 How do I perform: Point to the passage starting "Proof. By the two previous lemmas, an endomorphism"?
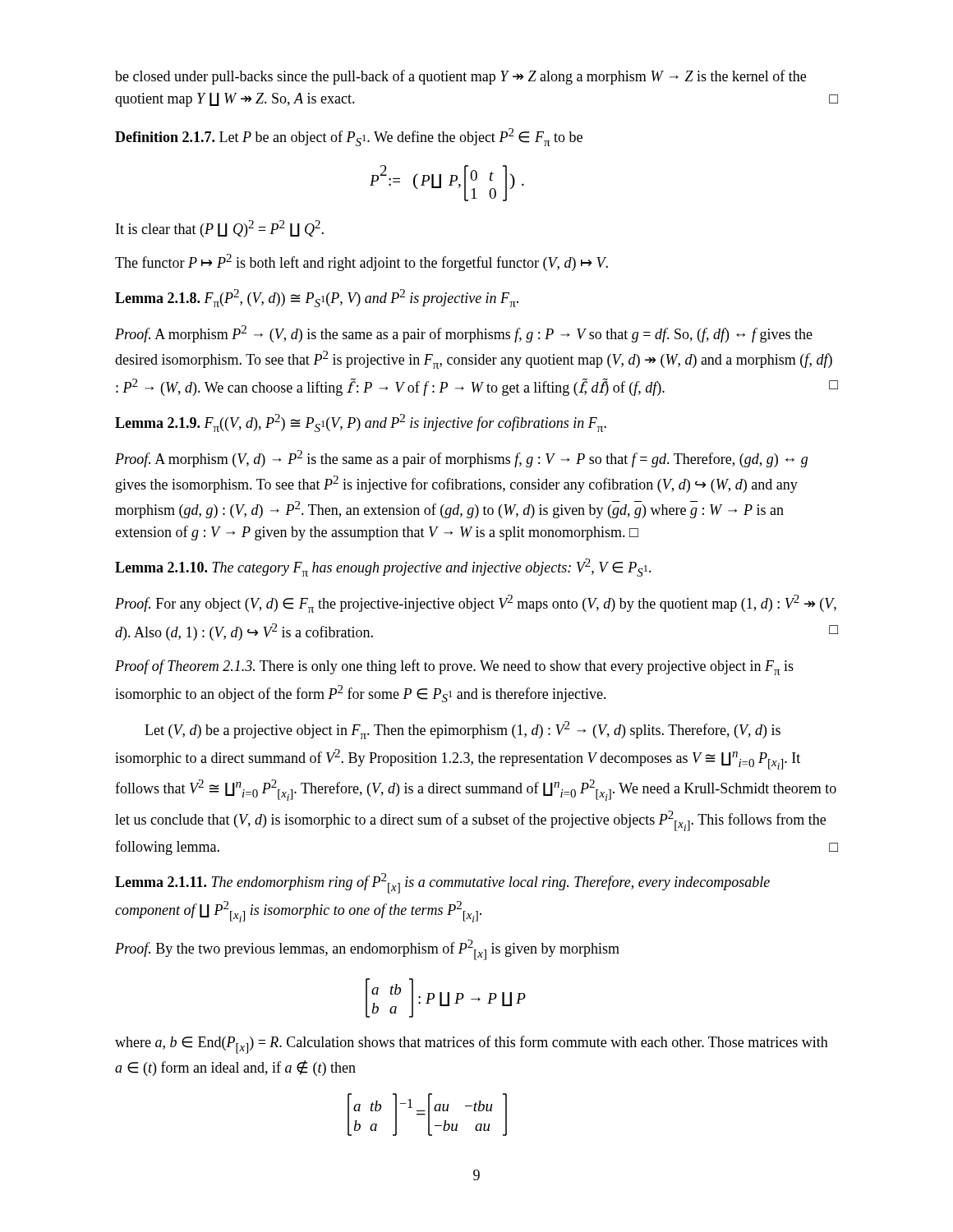(x=367, y=949)
